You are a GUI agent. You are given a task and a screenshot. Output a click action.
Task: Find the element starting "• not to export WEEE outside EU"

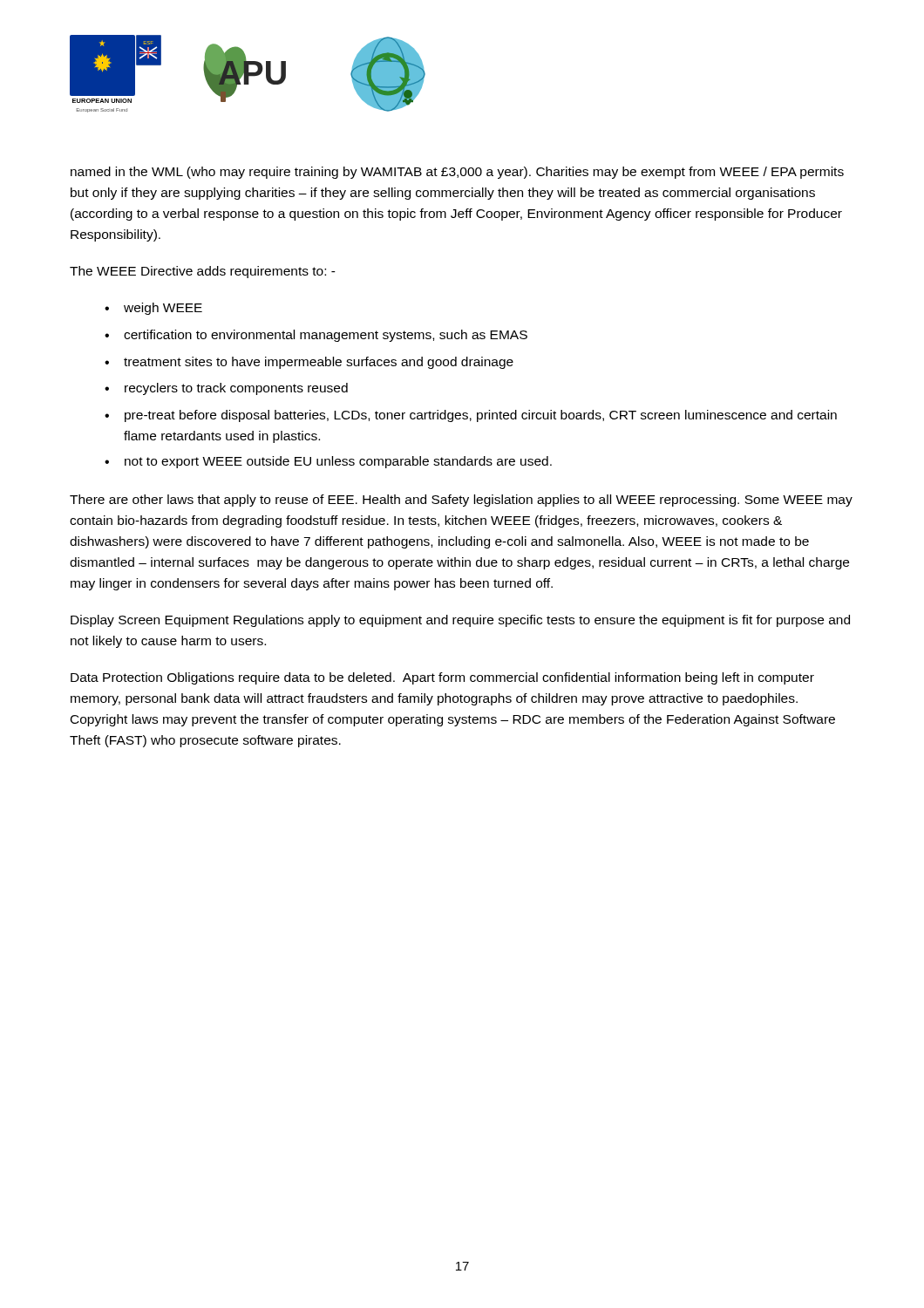coord(329,462)
